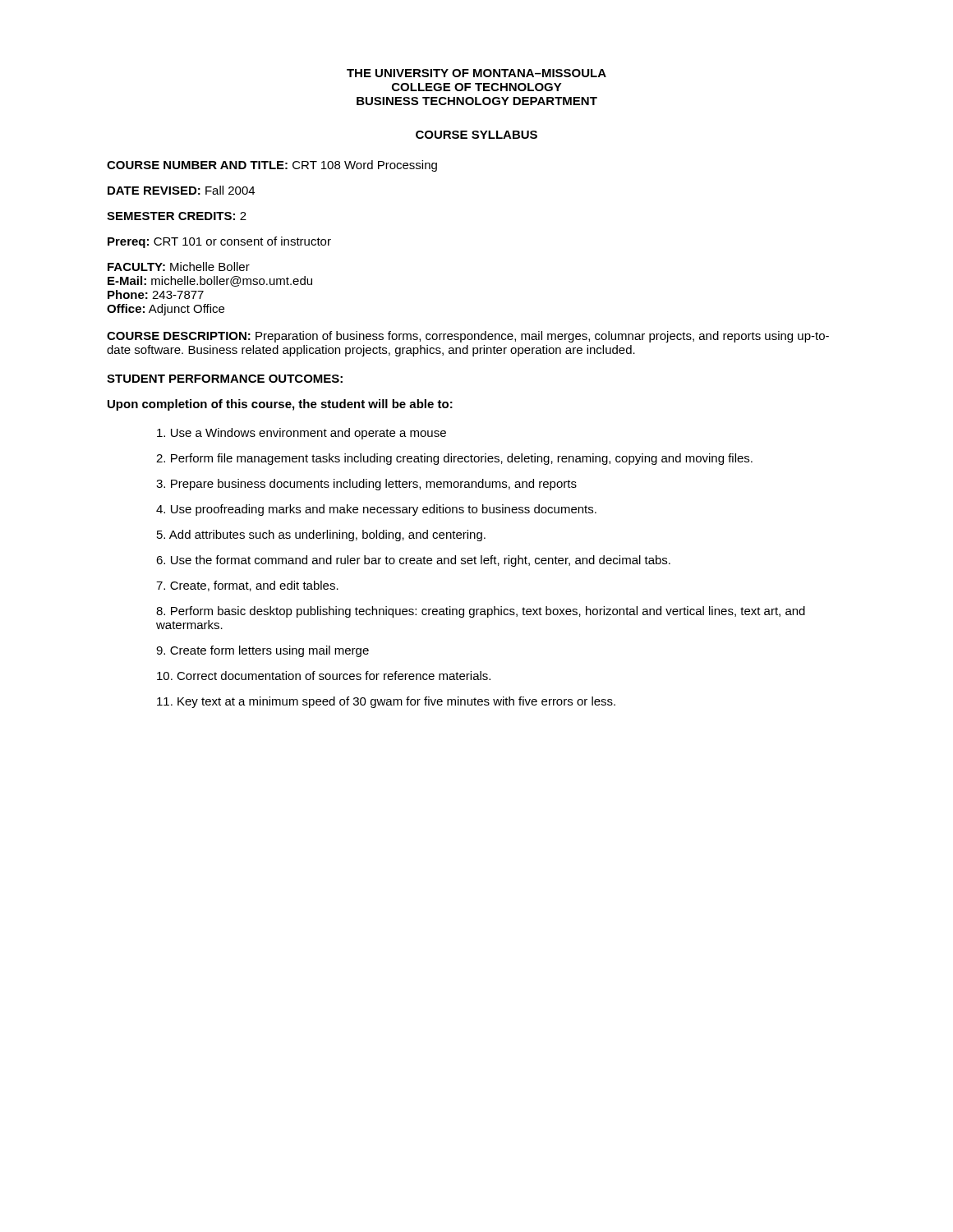Navigate to the text block starting "SEMESTER CREDITS: 2"

click(177, 216)
